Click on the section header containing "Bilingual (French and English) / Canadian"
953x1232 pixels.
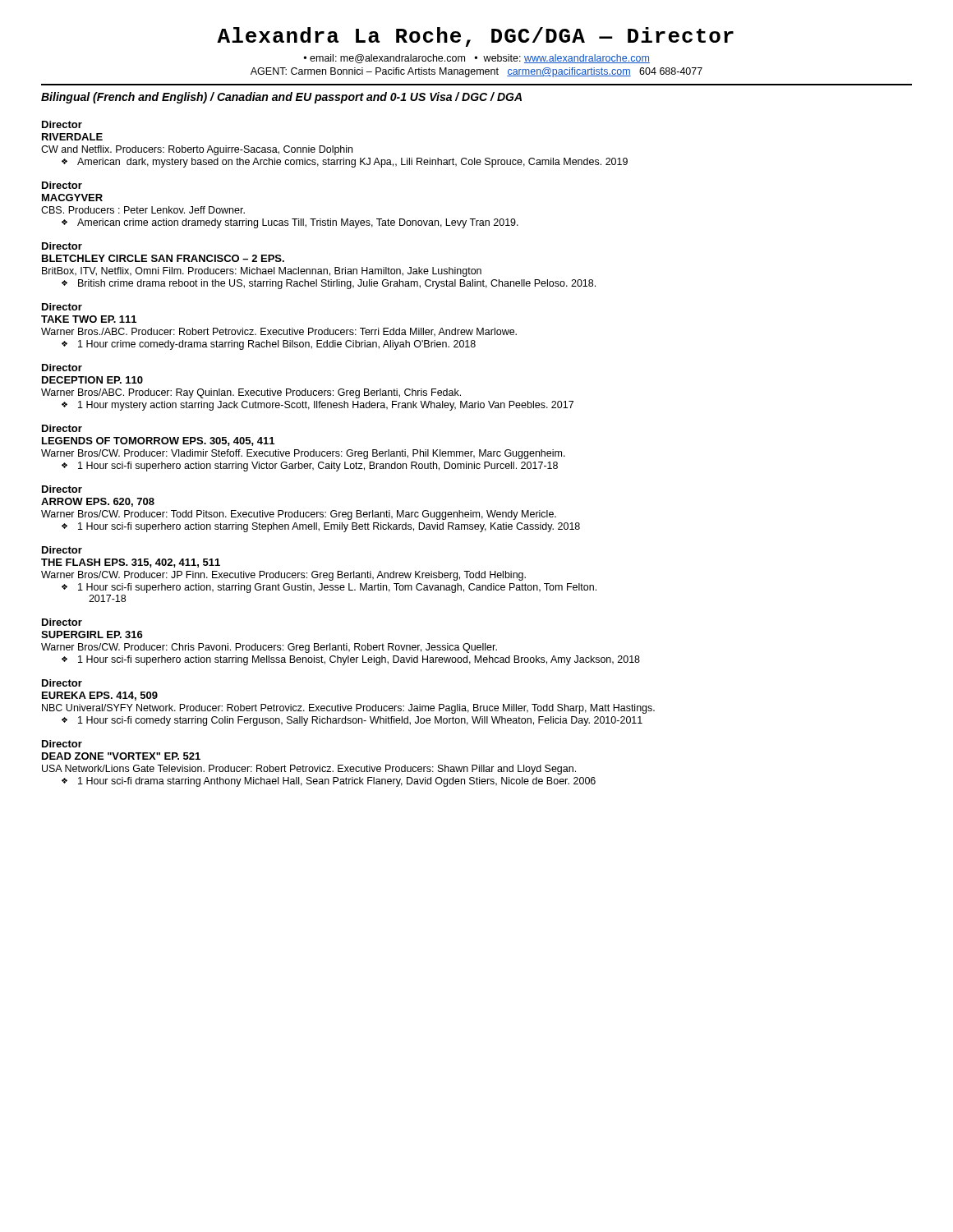coord(282,97)
